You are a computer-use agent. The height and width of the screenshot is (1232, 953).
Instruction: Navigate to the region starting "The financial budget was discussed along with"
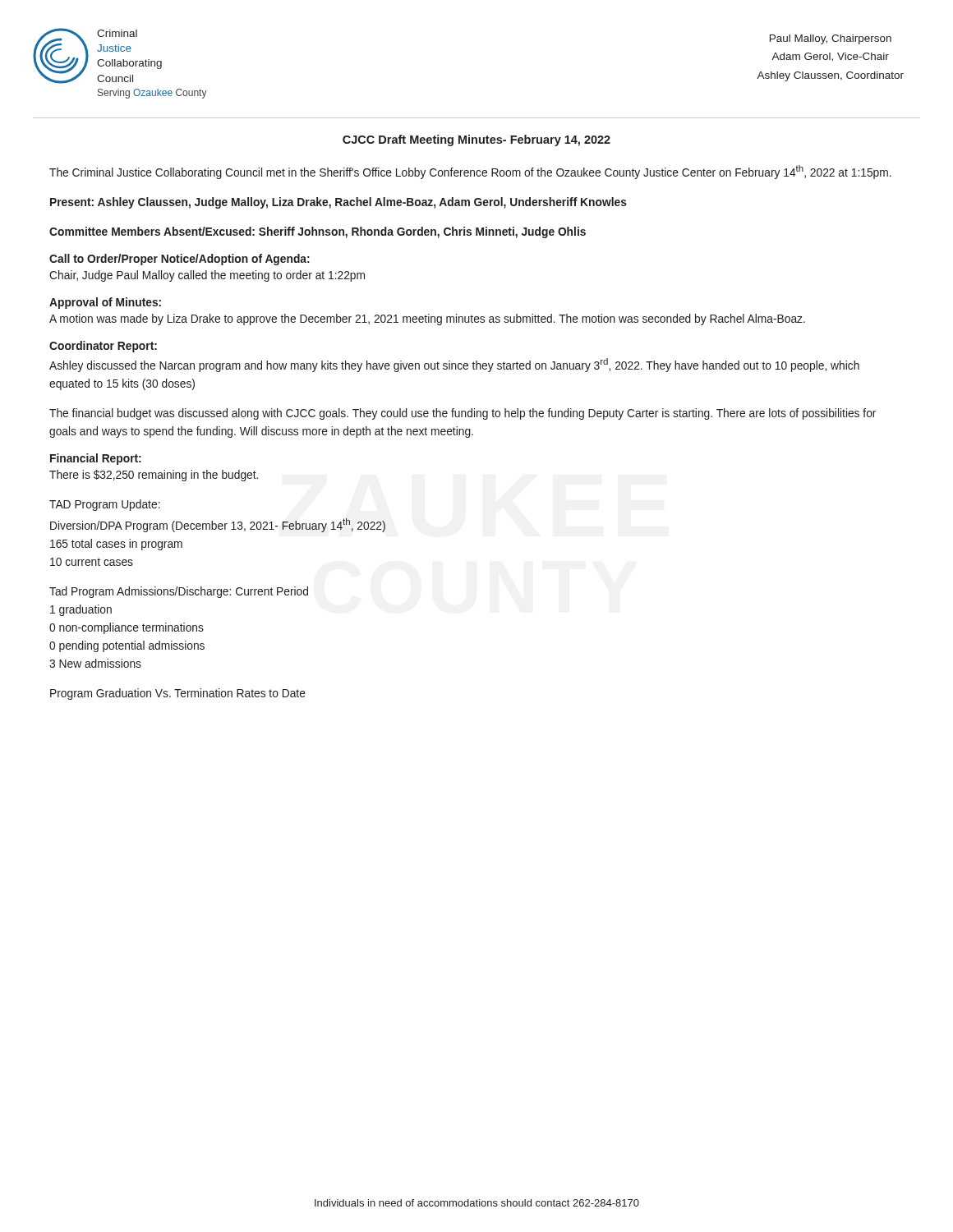pyautogui.click(x=463, y=422)
